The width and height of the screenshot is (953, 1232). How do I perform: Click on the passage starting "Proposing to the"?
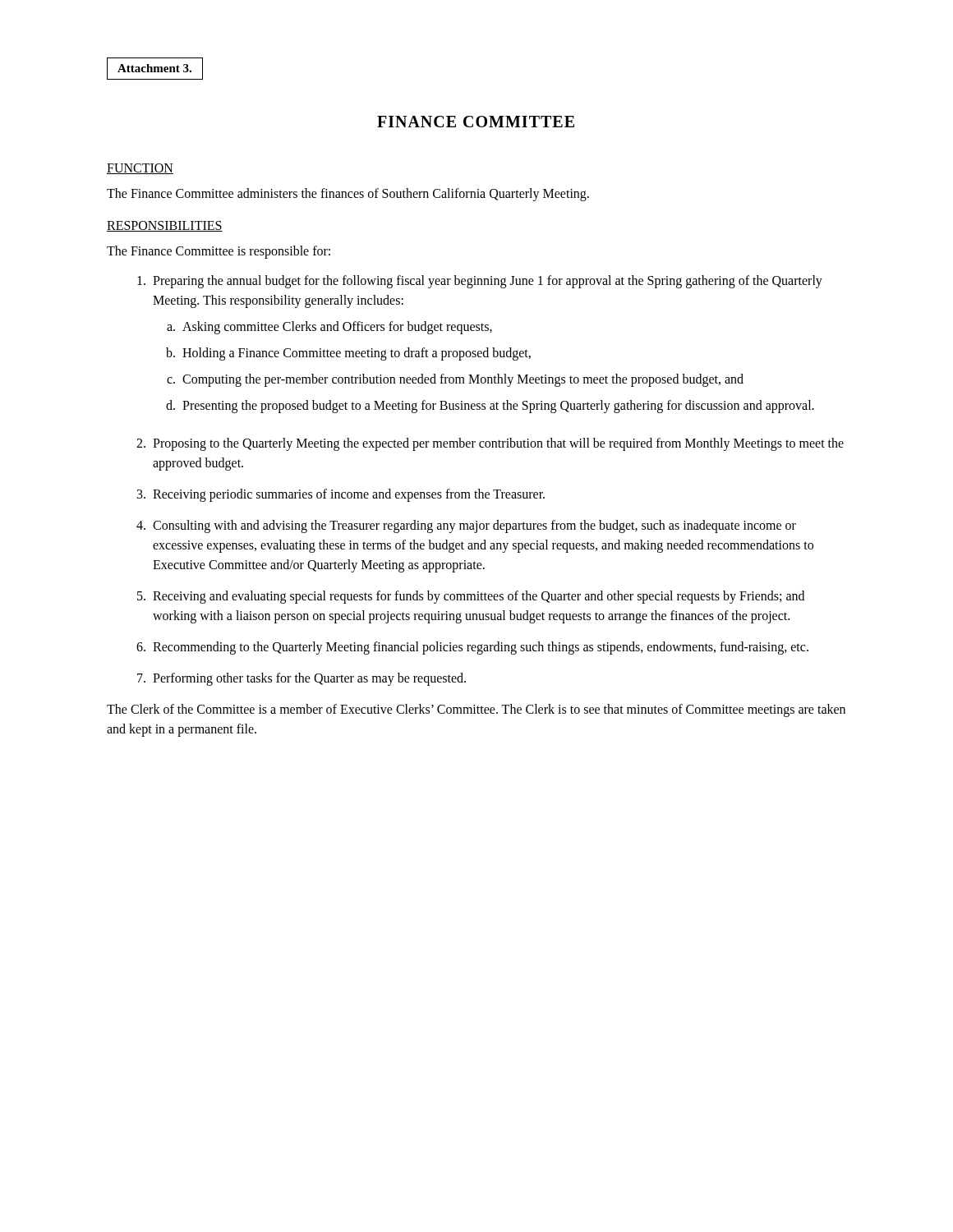tap(499, 453)
